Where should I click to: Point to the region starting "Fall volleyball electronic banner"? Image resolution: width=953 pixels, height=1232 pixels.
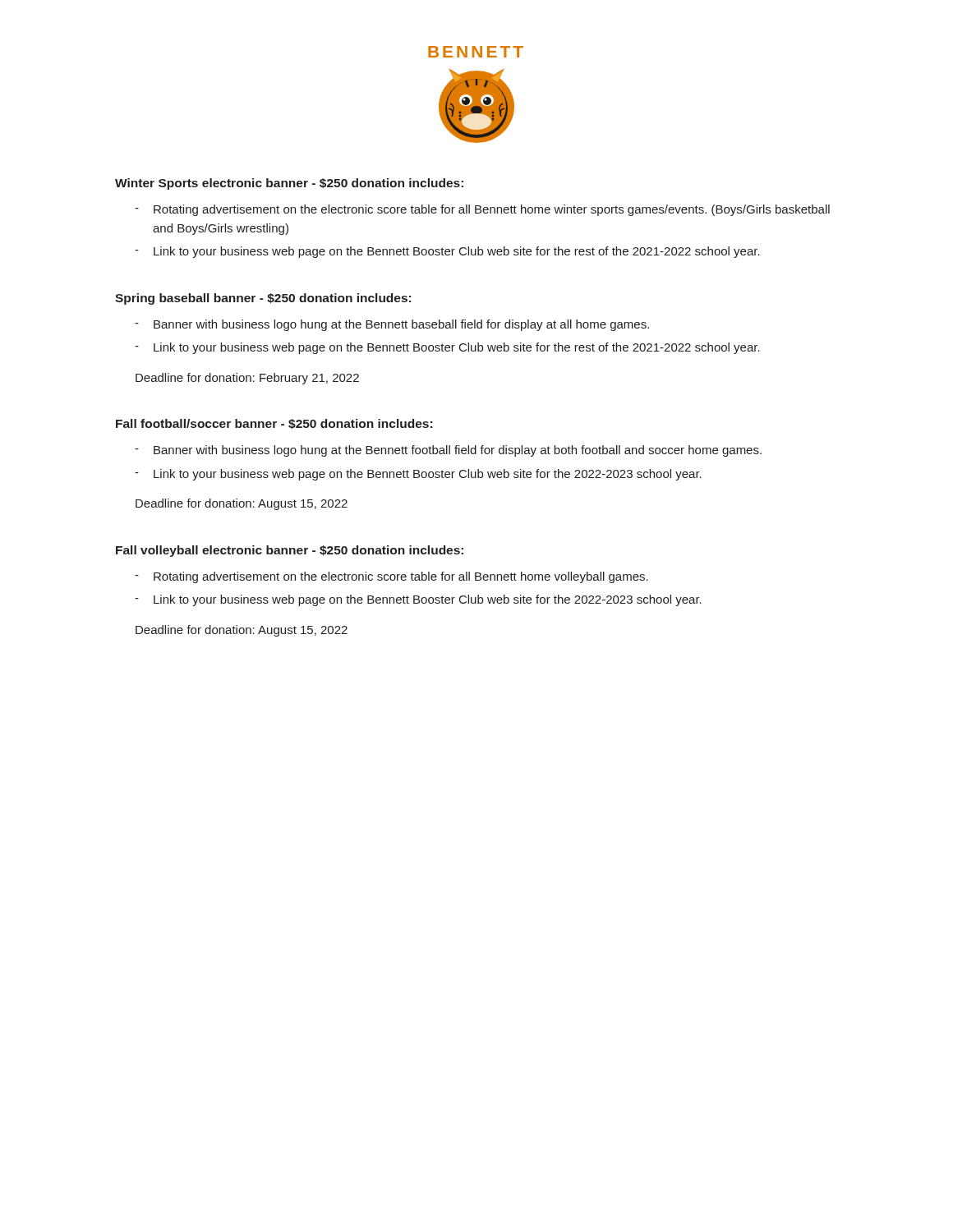[x=290, y=549]
